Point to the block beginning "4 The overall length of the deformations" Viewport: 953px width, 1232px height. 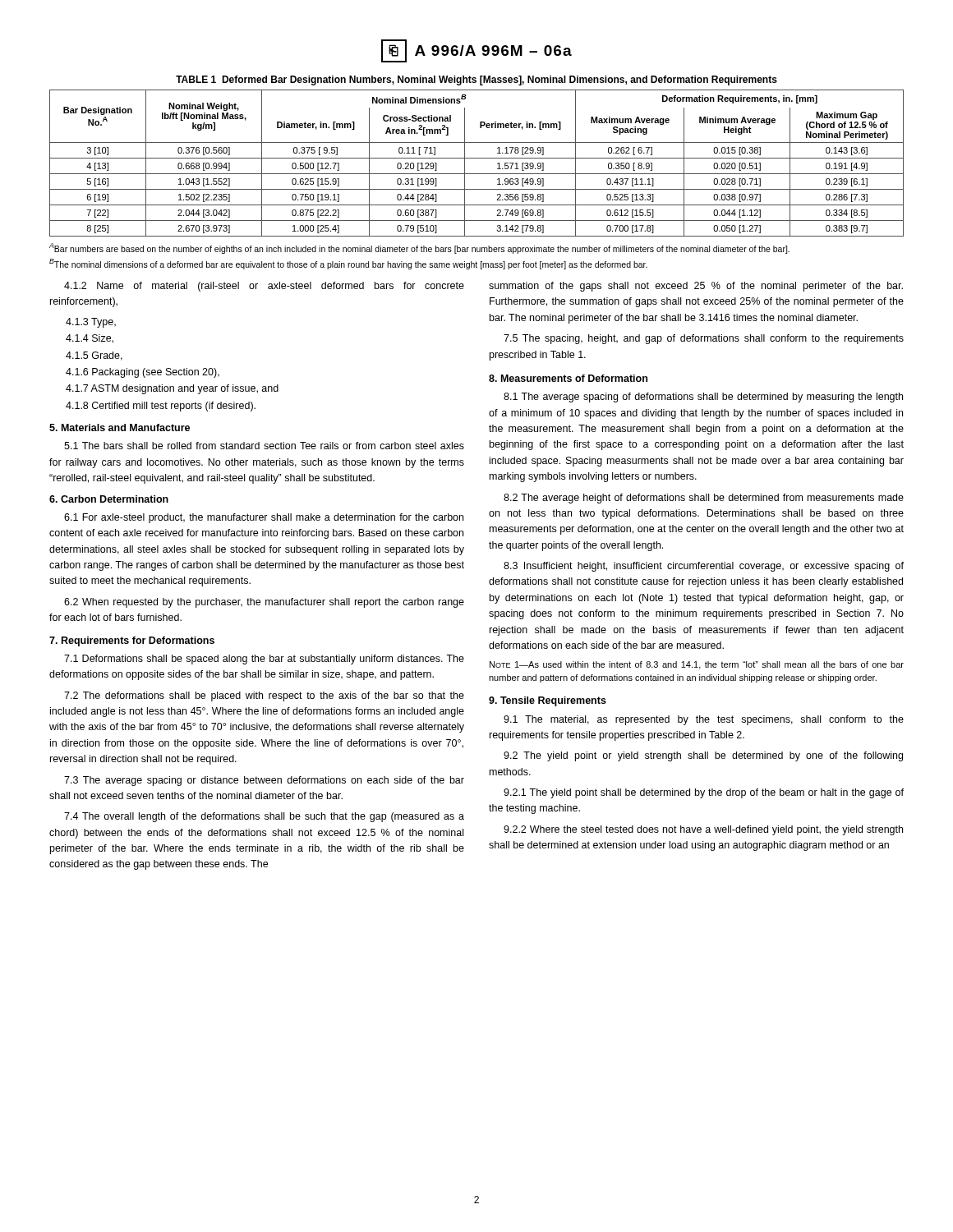(257, 841)
